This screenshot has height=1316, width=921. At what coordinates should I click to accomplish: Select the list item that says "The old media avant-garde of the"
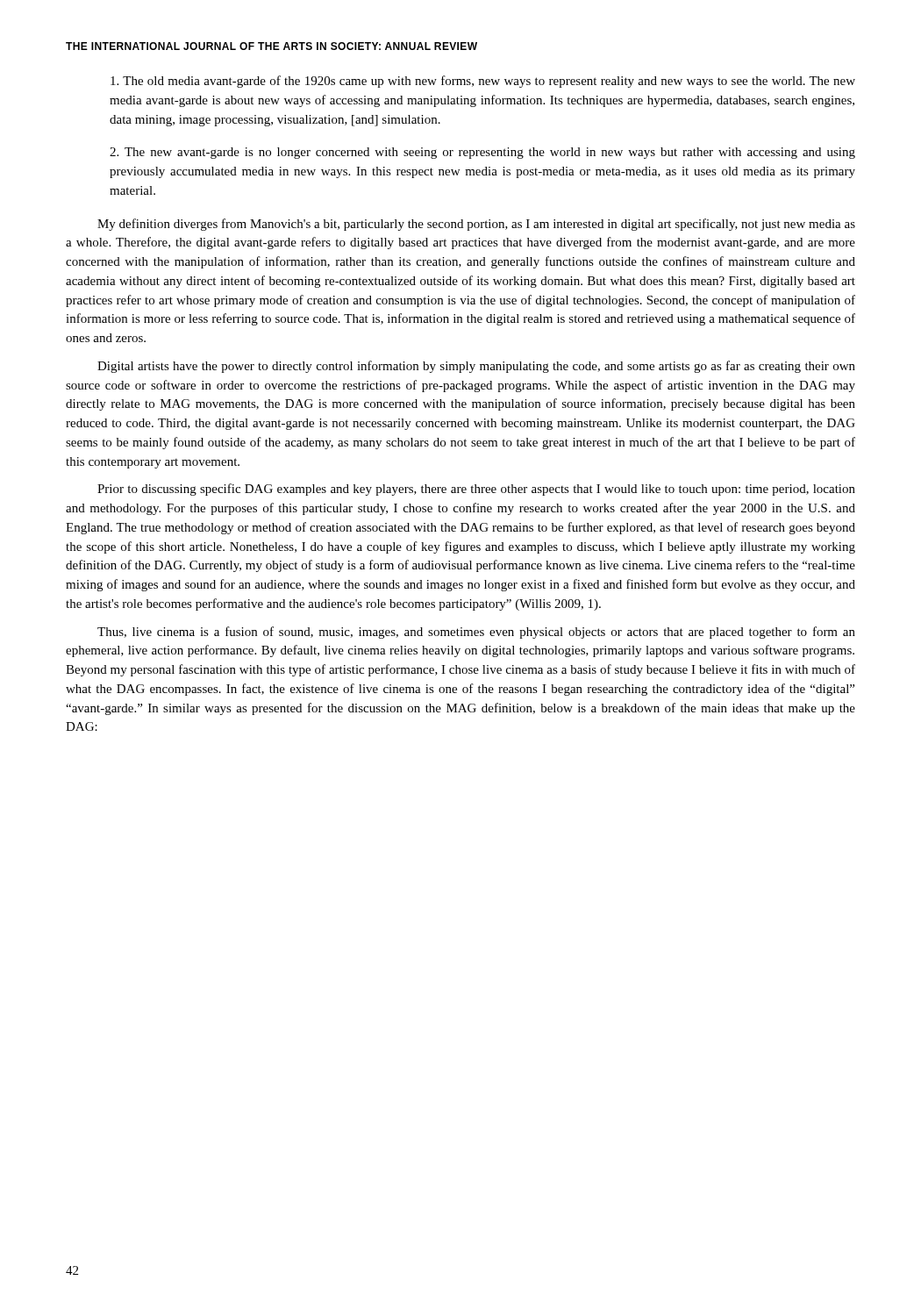coord(482,100)
